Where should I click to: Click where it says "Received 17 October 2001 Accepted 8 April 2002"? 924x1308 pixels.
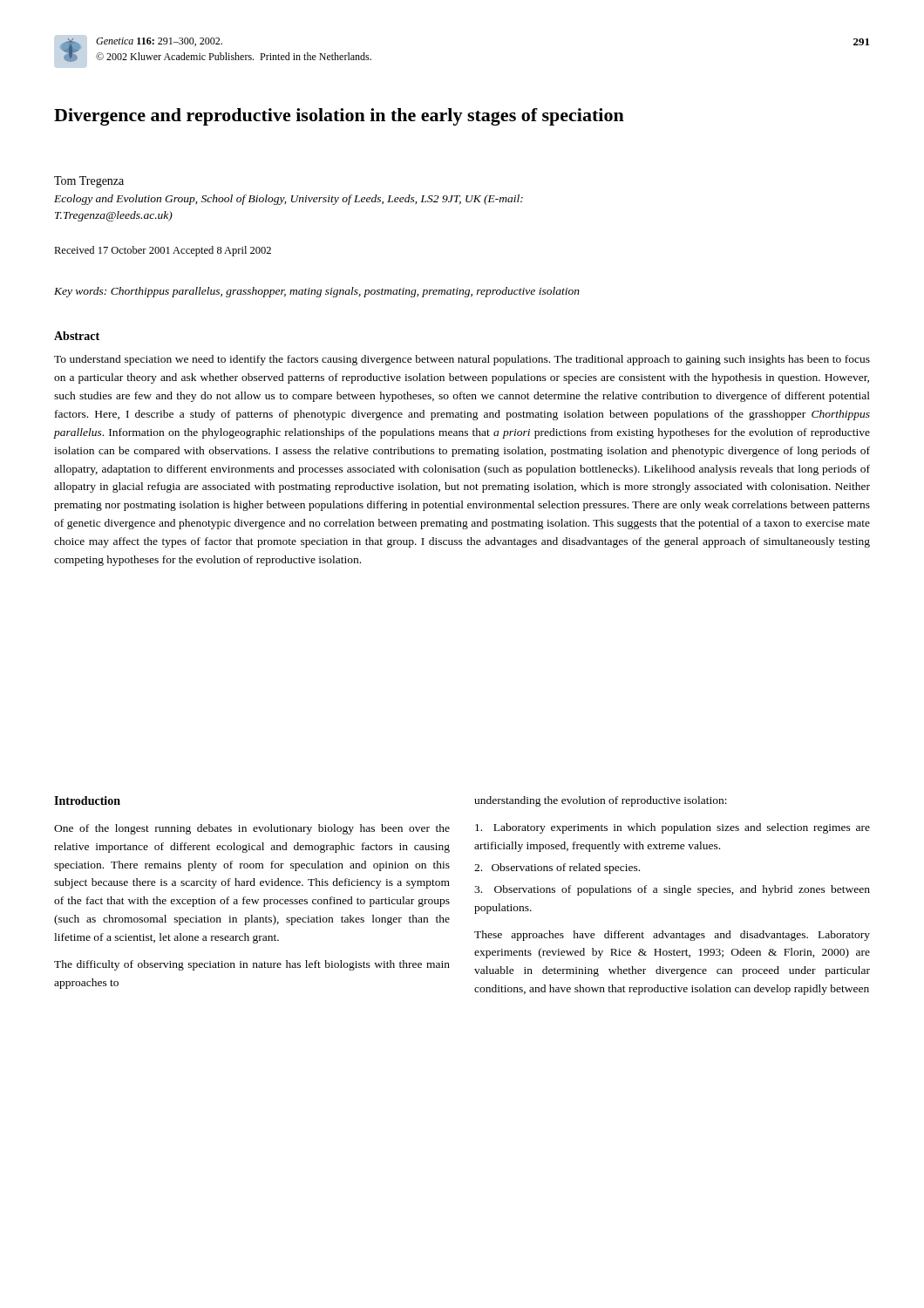click(x=163, y=250)
